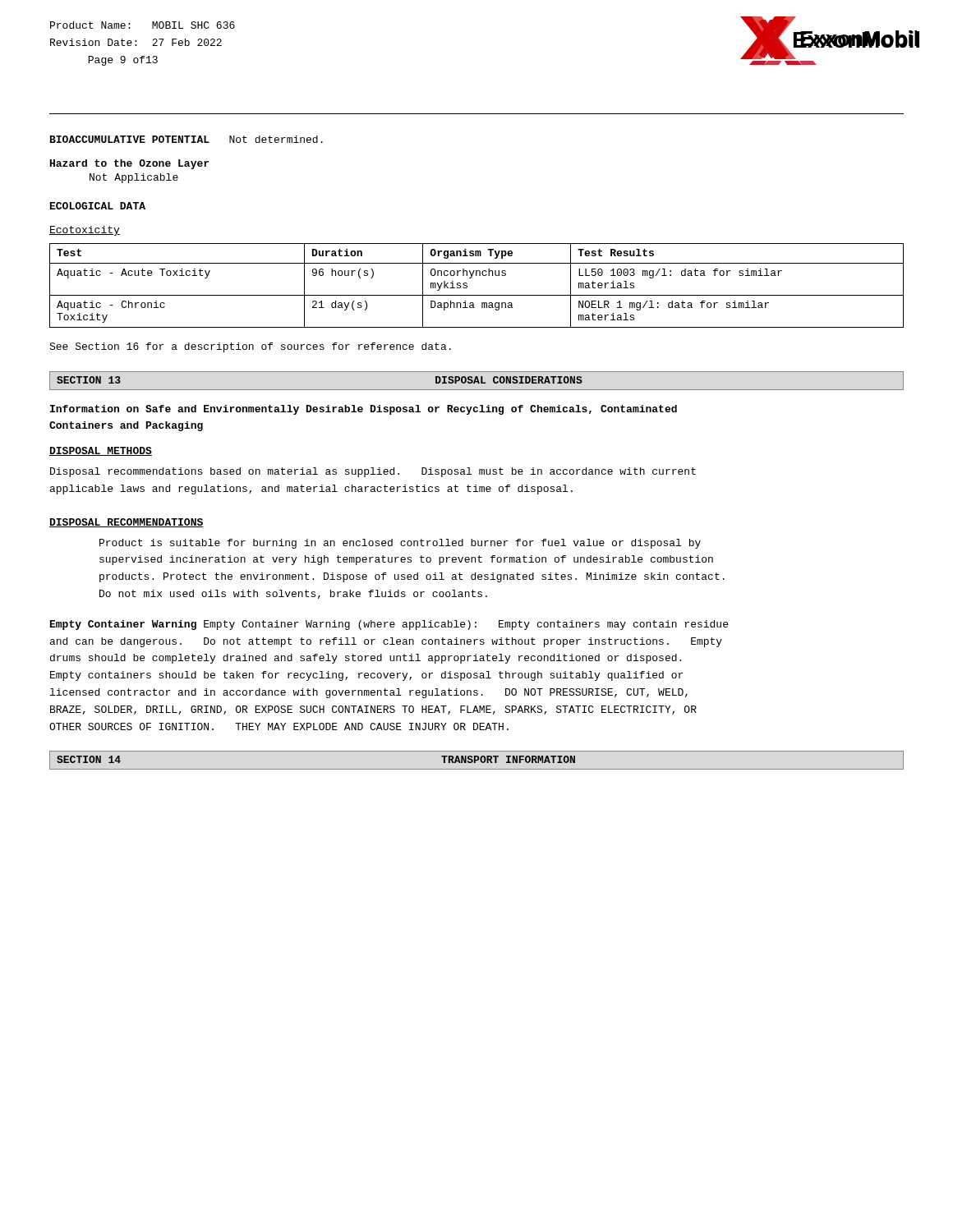Screen dimensions: 1232x953
Task: Where does it say "BIOACCUMULATIVE POTENTIAL Not determined."?
Action: point(187,140)
